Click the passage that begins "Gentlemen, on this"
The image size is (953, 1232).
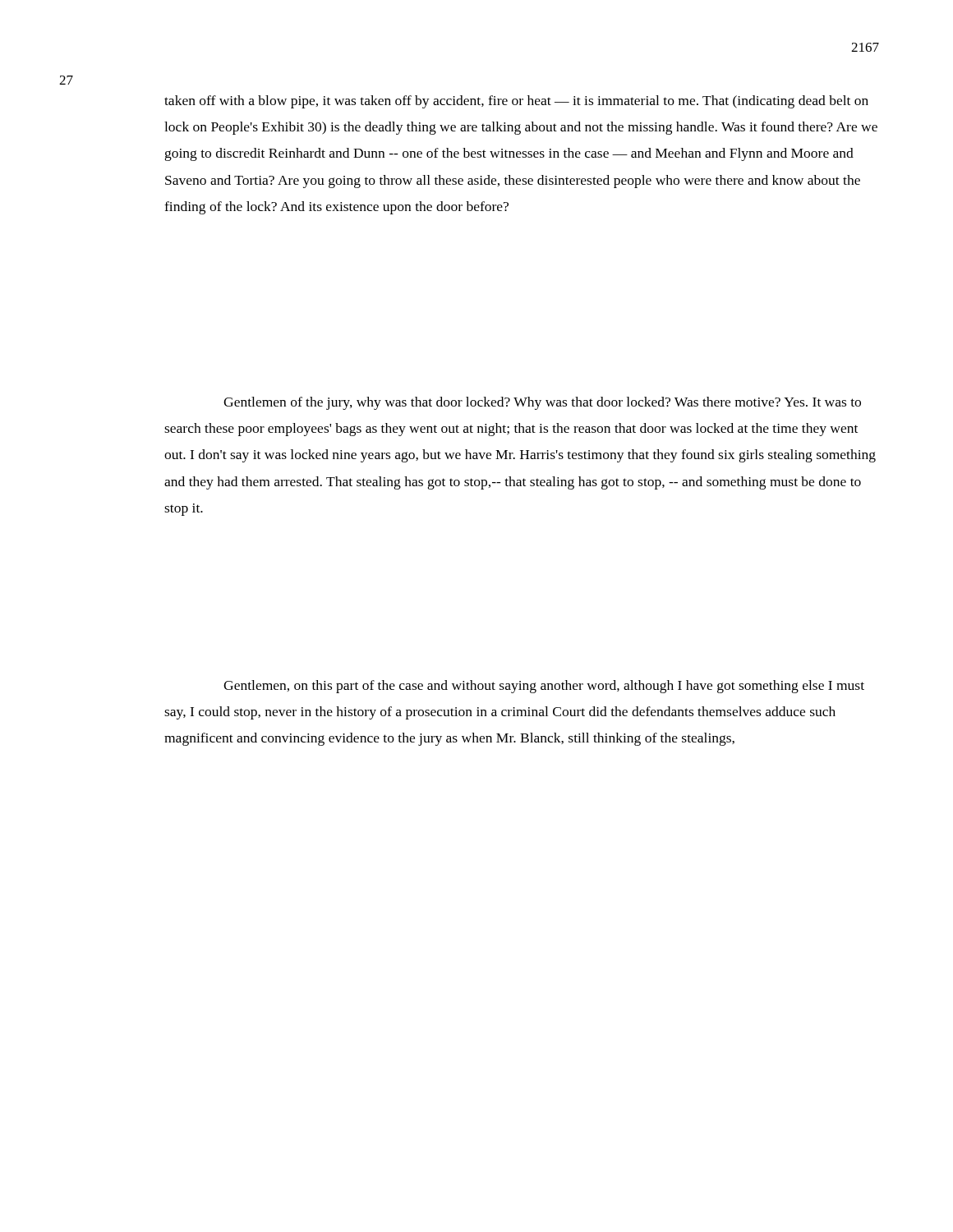pos(522,711)
